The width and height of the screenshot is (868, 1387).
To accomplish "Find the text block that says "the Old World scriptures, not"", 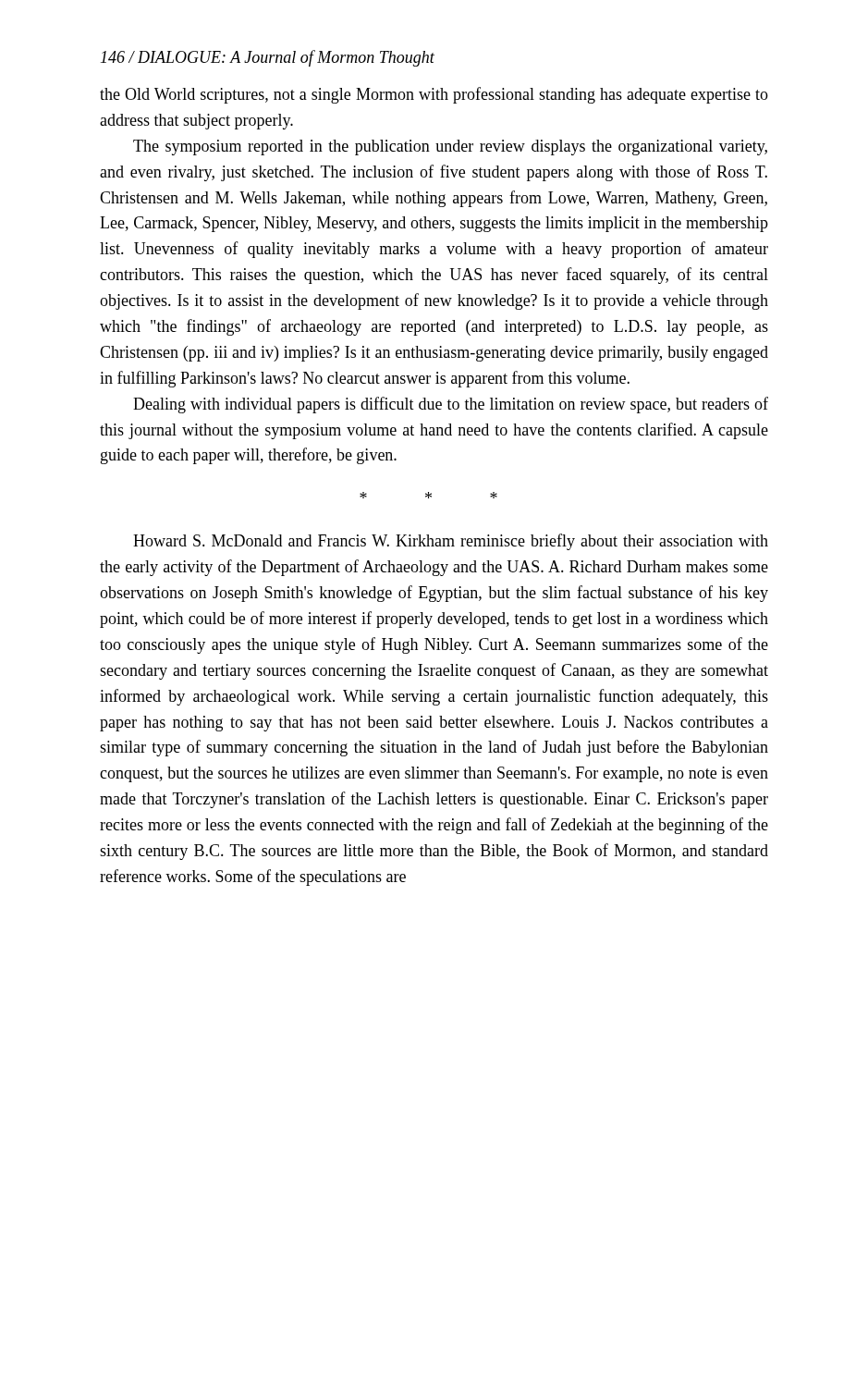I will coord(434,276).
